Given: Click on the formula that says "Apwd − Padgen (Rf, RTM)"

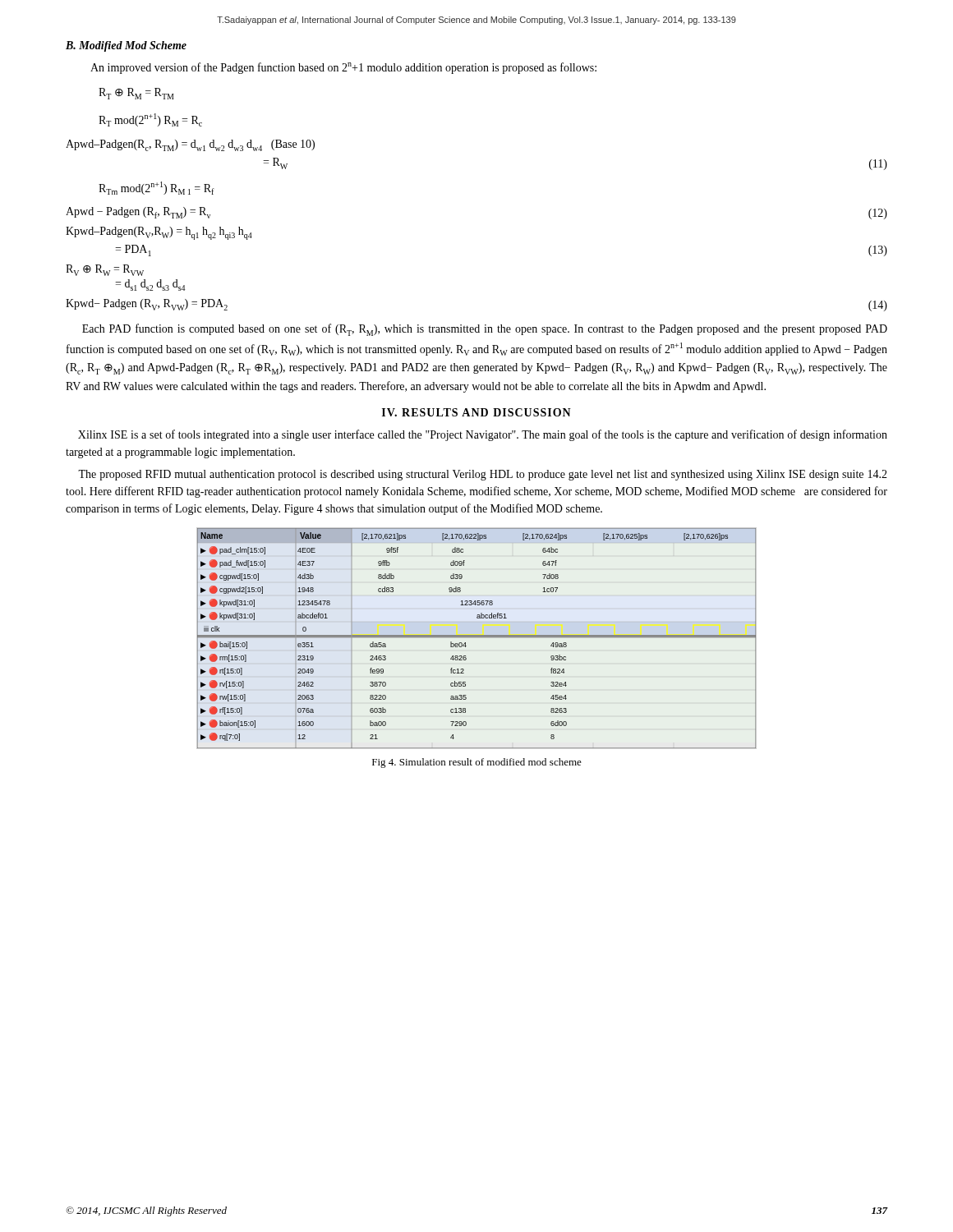Looking at the screenshot, I should click(x=144, y=213).
